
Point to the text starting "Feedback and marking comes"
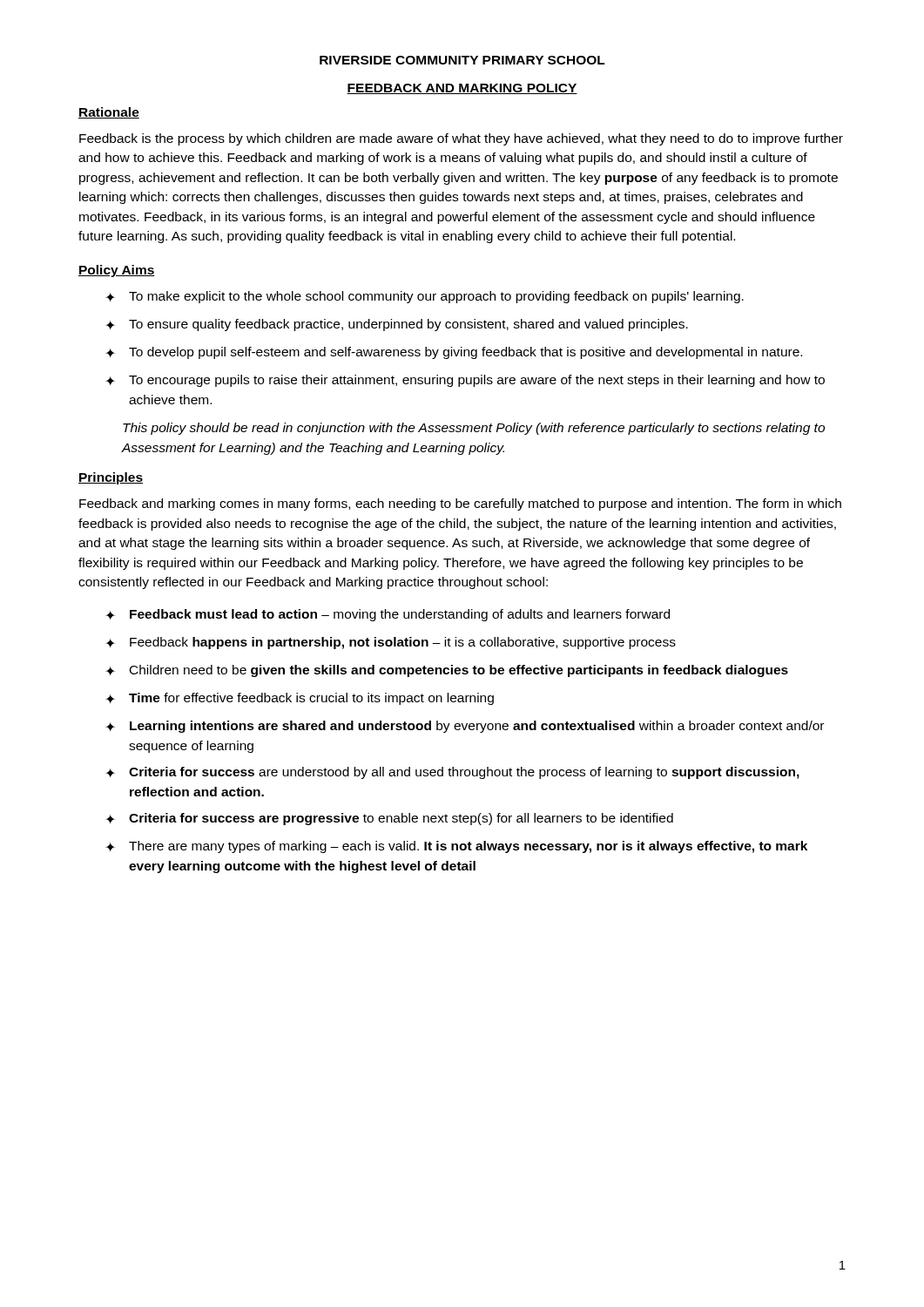[460, 543]
